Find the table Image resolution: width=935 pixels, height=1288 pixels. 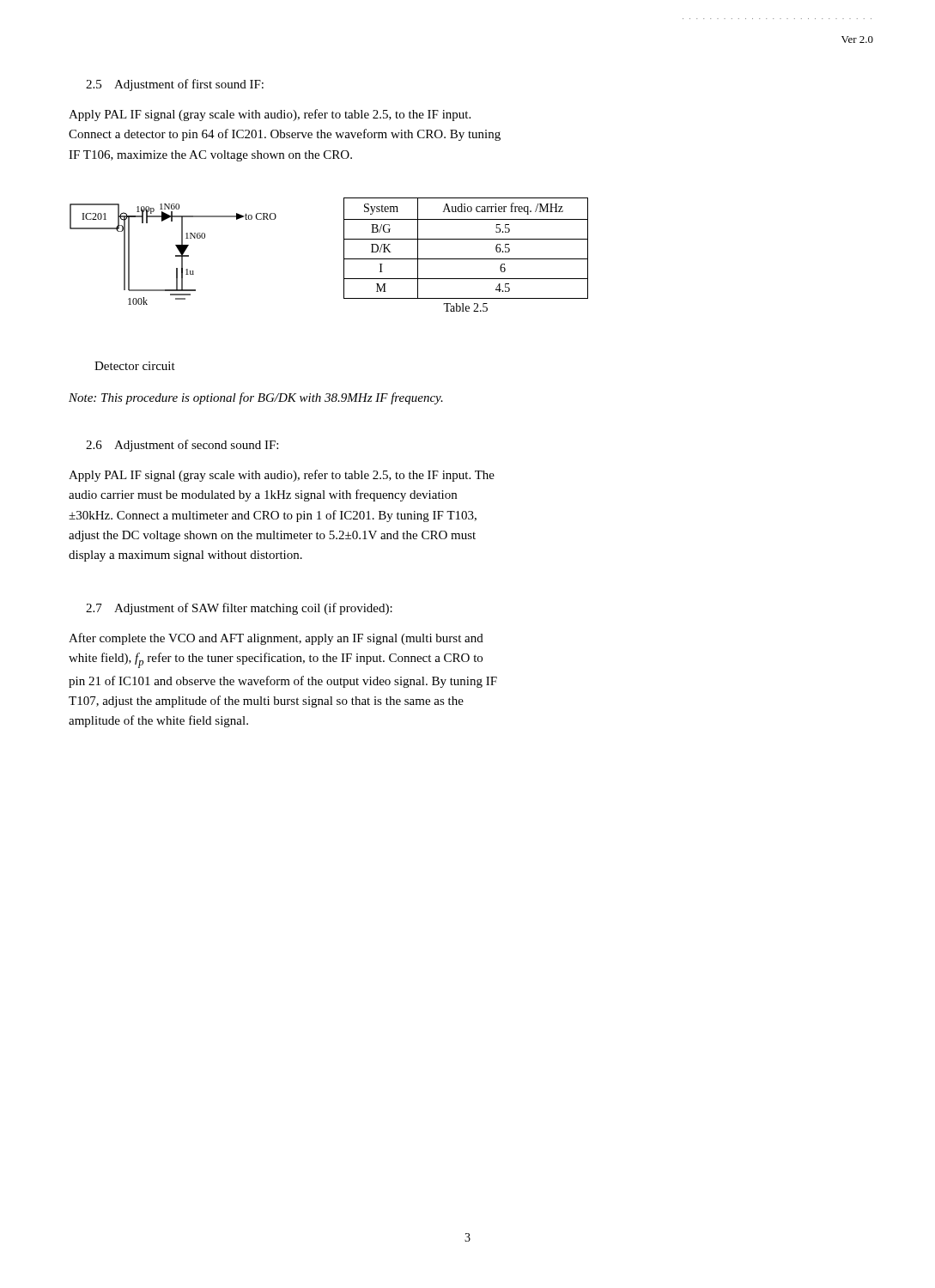tap(466, 256)
